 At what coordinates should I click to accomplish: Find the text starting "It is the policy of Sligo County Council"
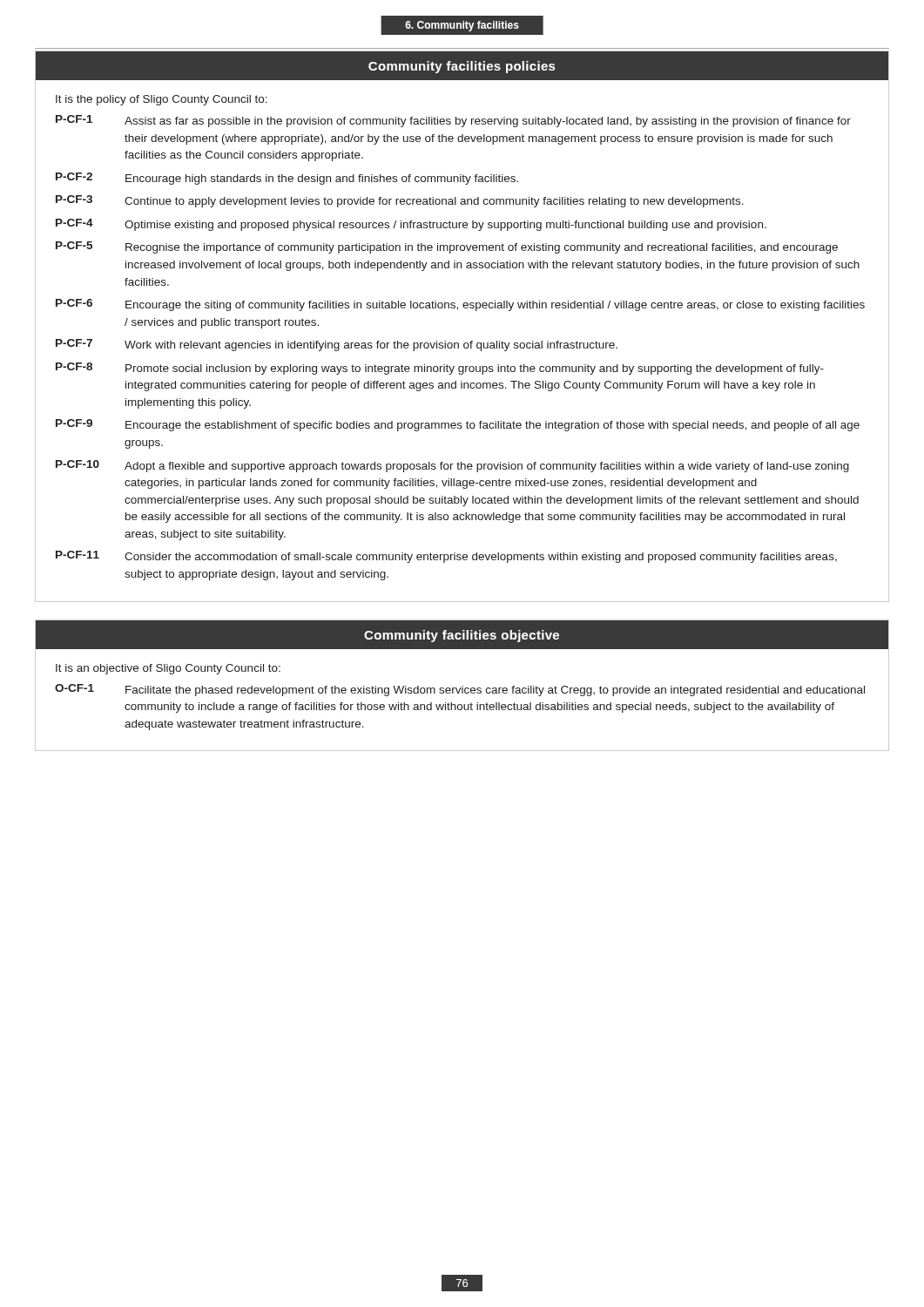coord(161,99)
